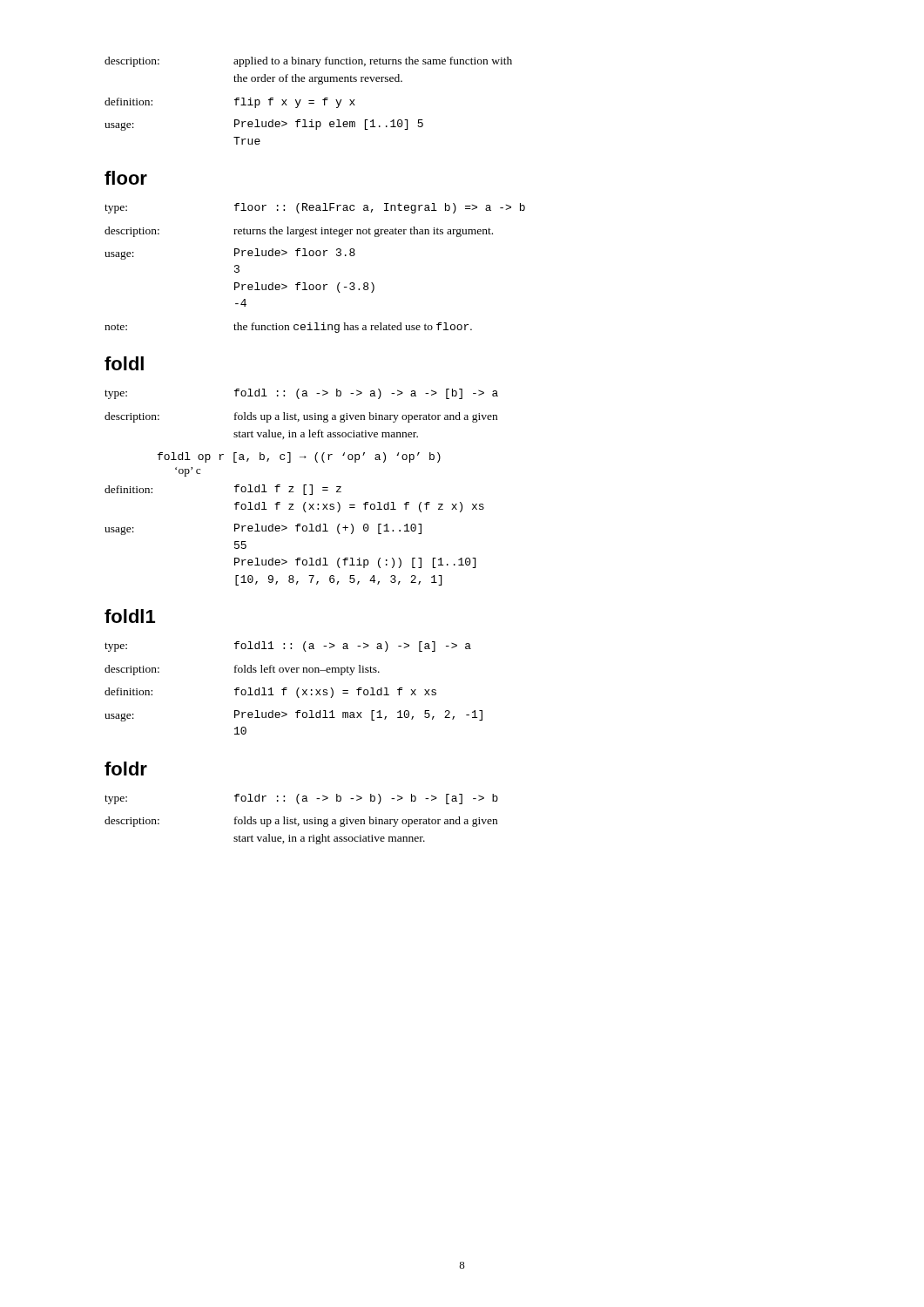Viewport: 924px width, 1307px height.
Task: Select the element starting "type: foldl1 :: (a ->"
Action: 479,646
